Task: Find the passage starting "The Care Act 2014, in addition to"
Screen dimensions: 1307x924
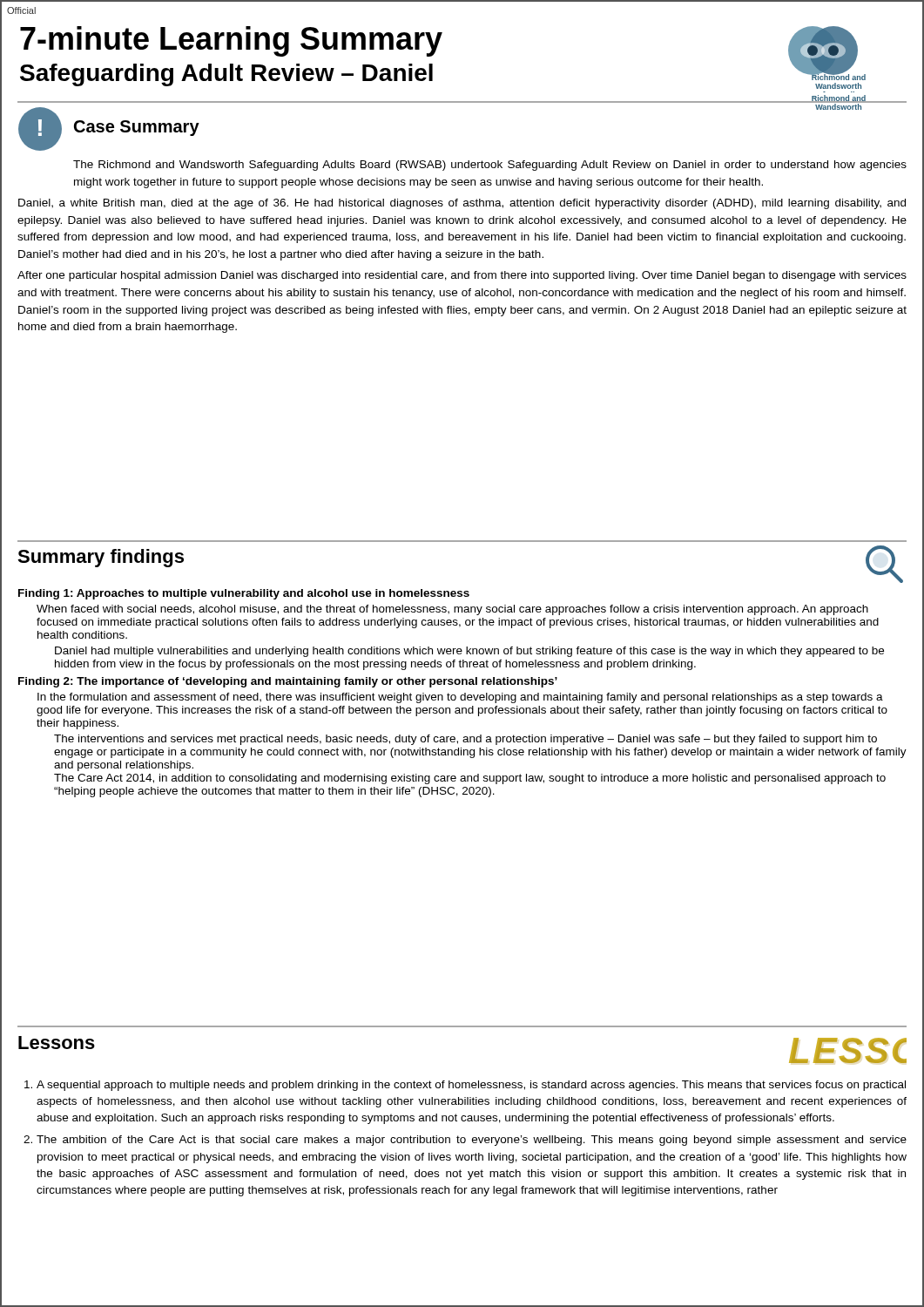Action: [x=480, y=784]
